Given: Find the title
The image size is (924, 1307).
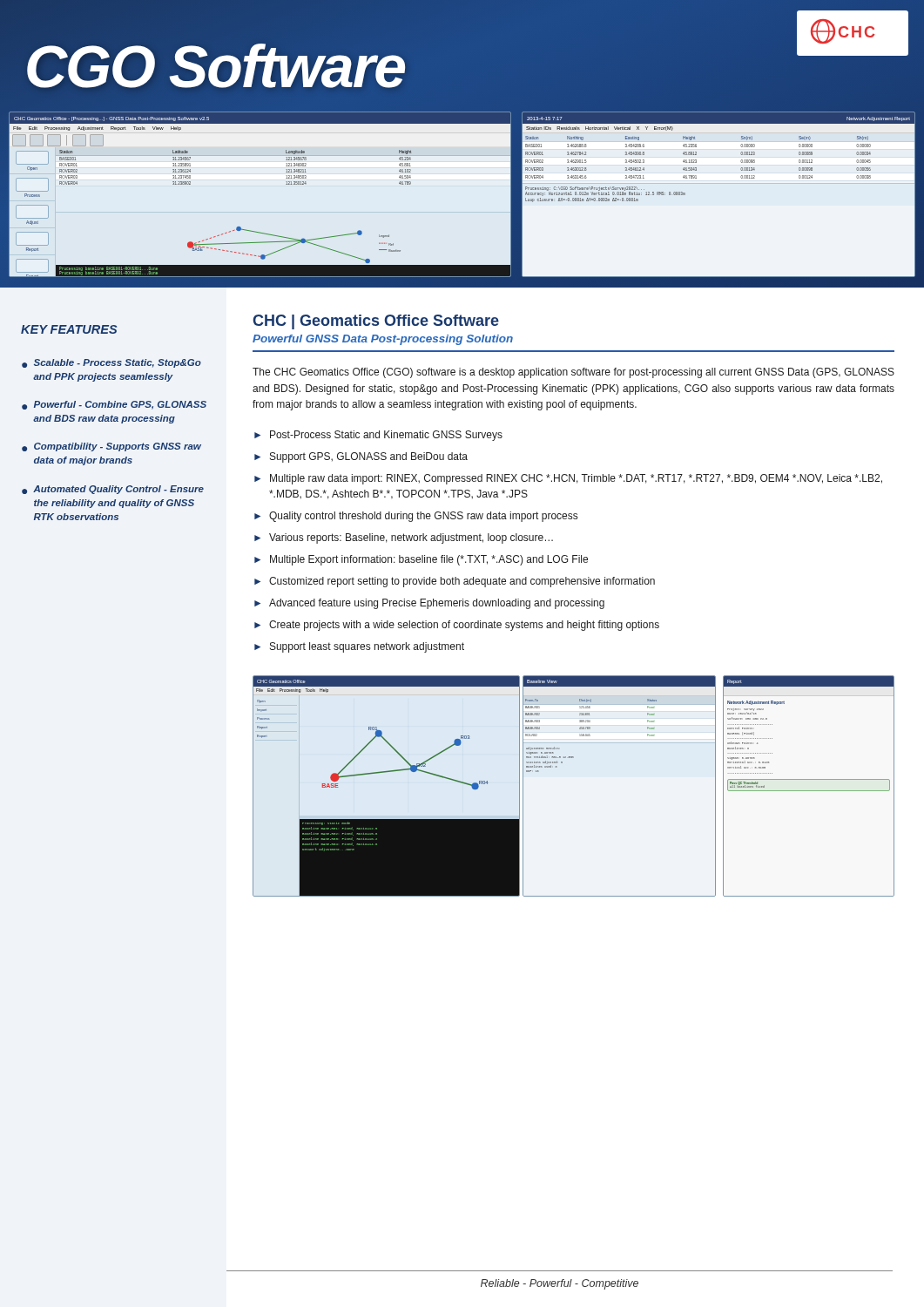Looking at the screenshot, I should [x=215, y=66].
